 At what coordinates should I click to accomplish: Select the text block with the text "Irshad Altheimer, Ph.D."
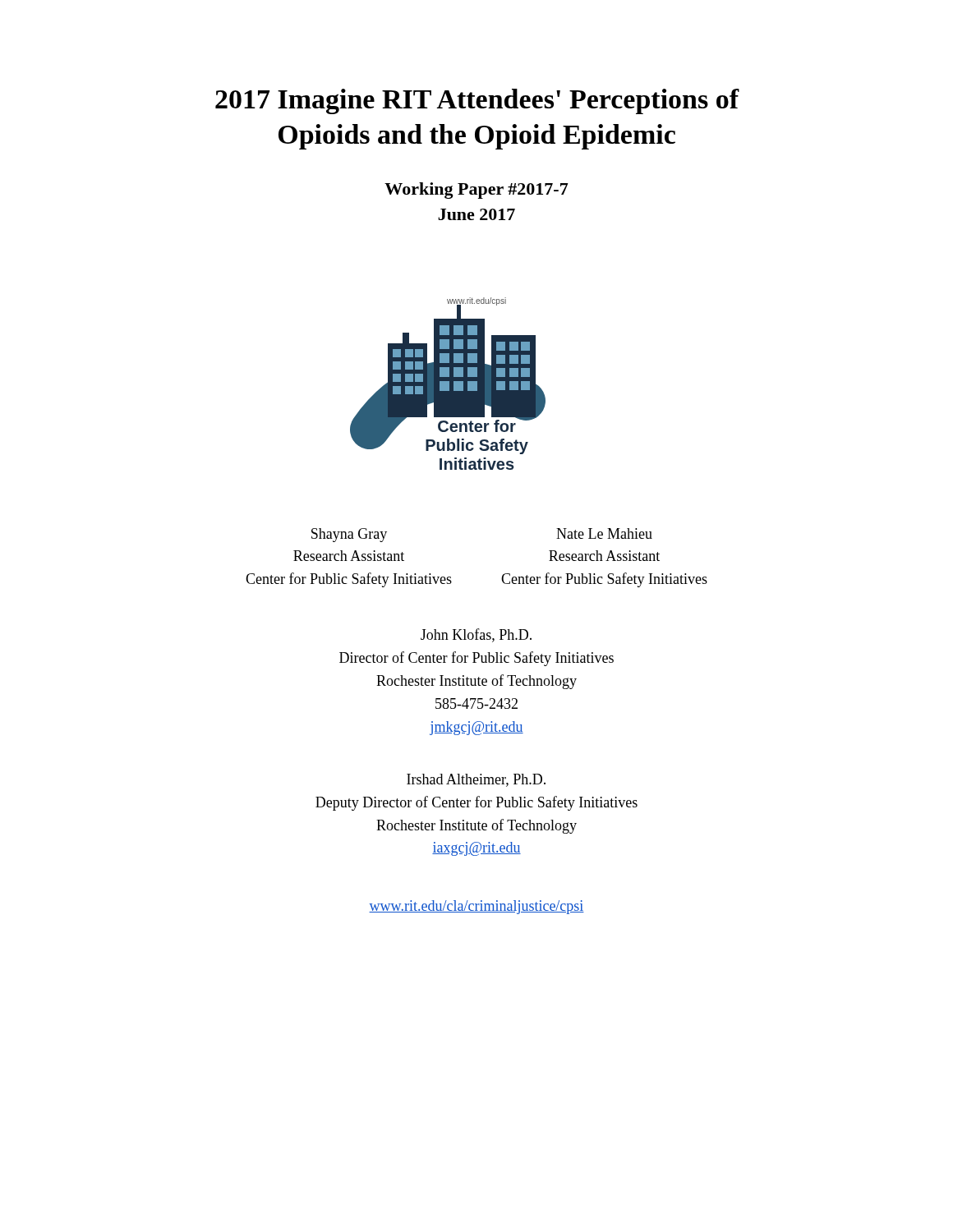point(476,814)
